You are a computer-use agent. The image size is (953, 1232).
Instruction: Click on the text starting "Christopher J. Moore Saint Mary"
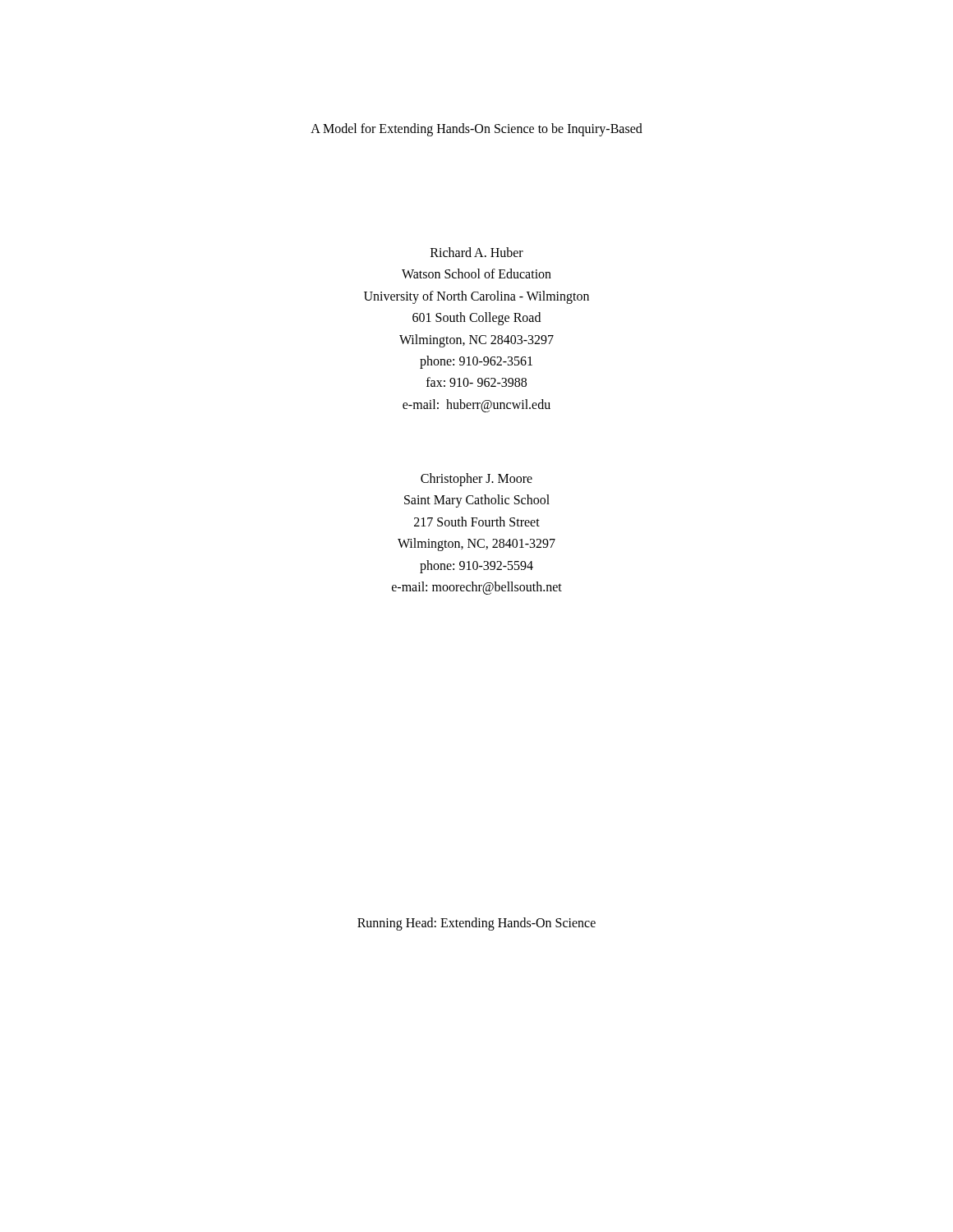point(476,533)
